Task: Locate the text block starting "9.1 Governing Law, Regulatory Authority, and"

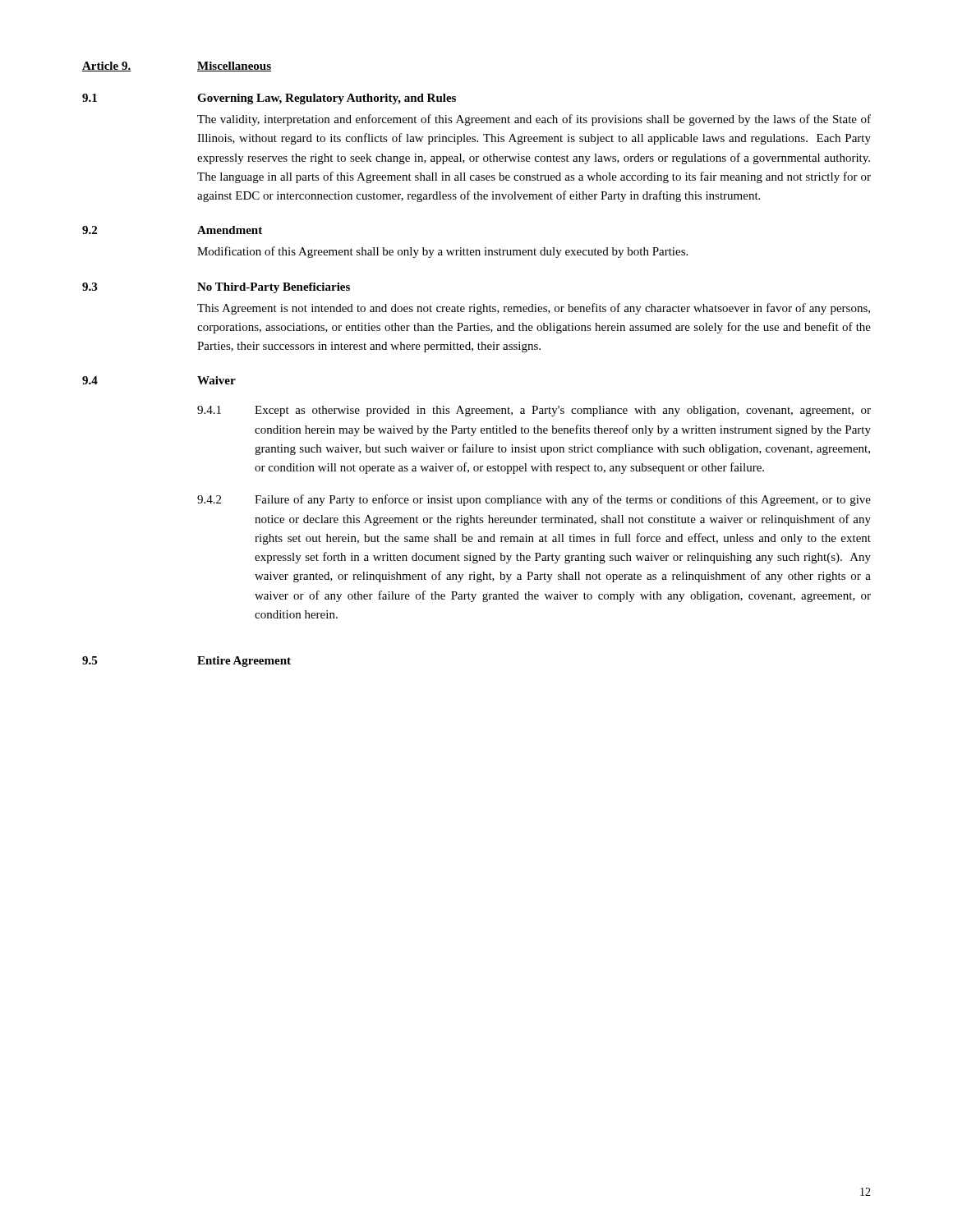Action: pyautogui.click(x=269, y=98)
